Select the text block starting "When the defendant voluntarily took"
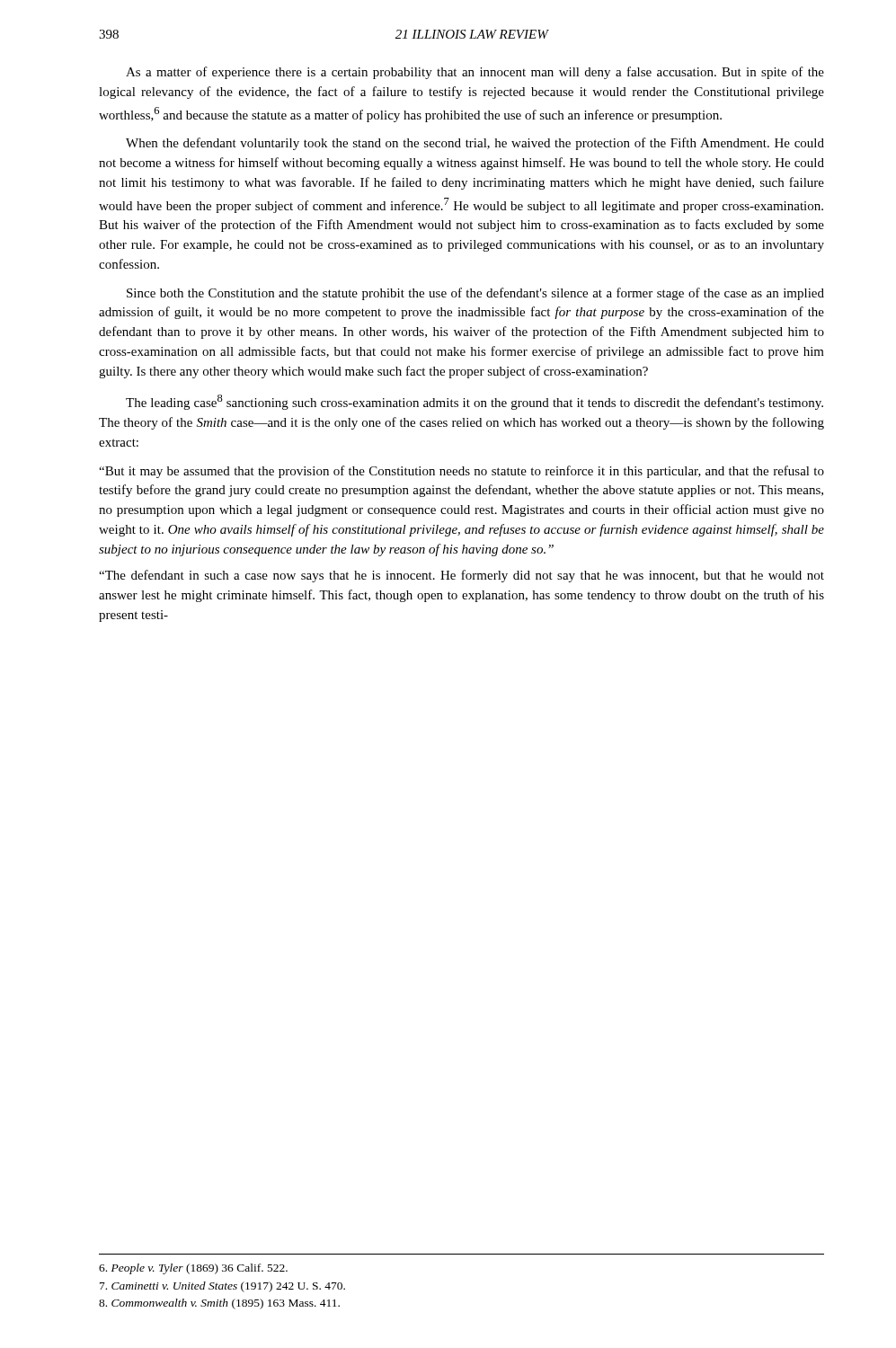896x1348 pixels. 461,204
